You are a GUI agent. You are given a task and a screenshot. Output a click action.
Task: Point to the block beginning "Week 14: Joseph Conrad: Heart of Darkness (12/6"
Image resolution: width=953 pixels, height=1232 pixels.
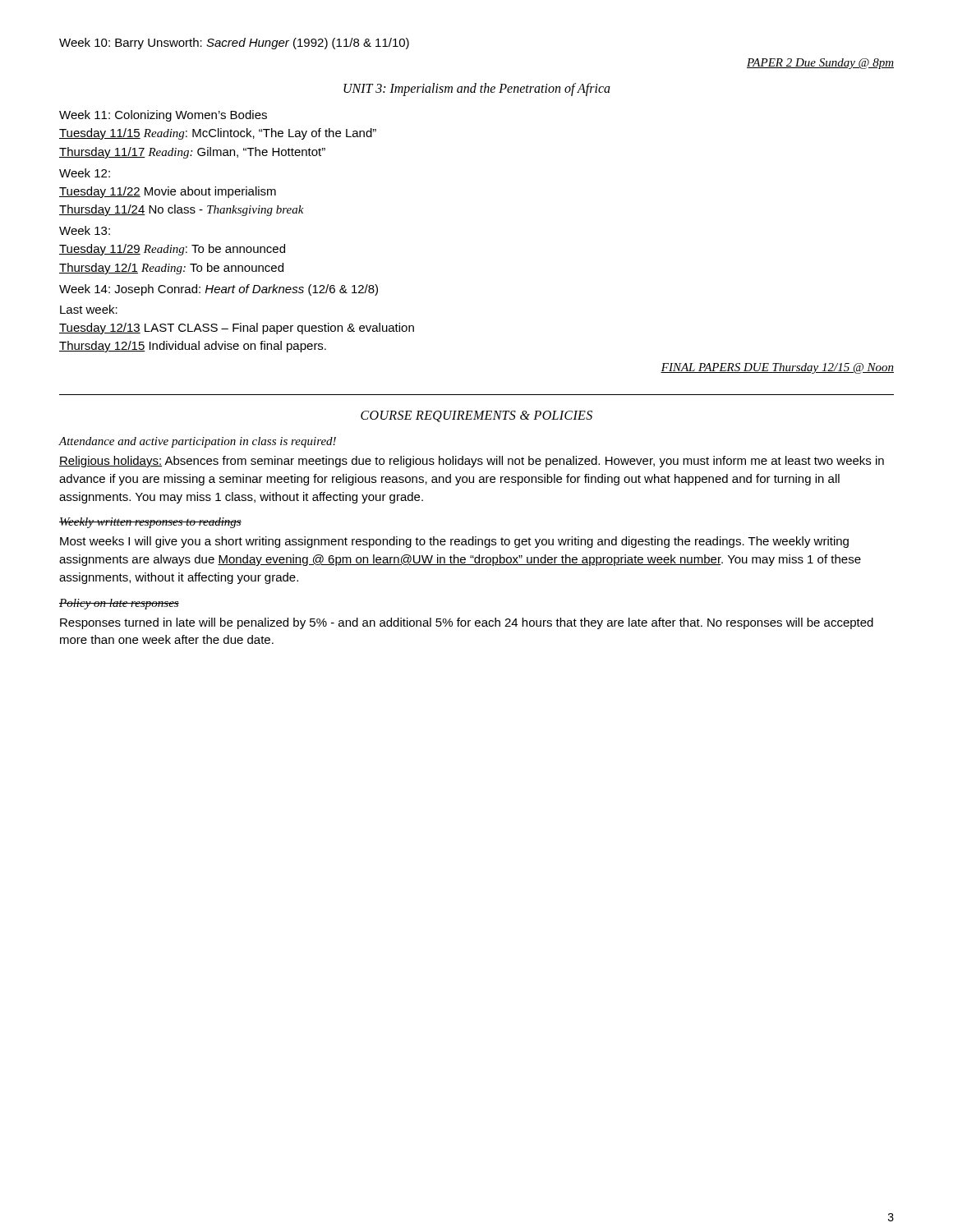click(x=219, y=289)
